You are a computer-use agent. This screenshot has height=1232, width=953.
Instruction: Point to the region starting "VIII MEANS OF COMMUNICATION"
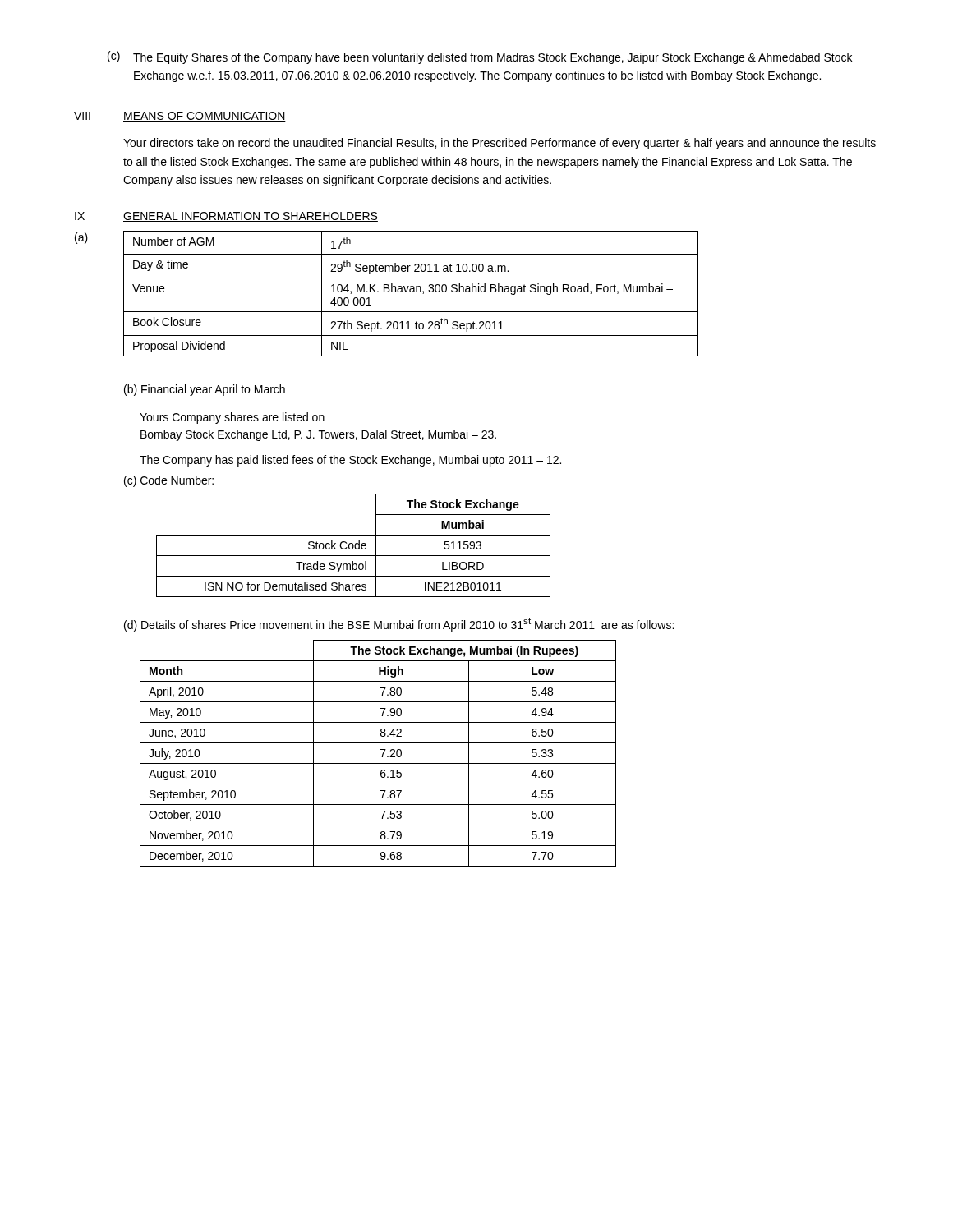pyautogui.click(x=180, y=116)
